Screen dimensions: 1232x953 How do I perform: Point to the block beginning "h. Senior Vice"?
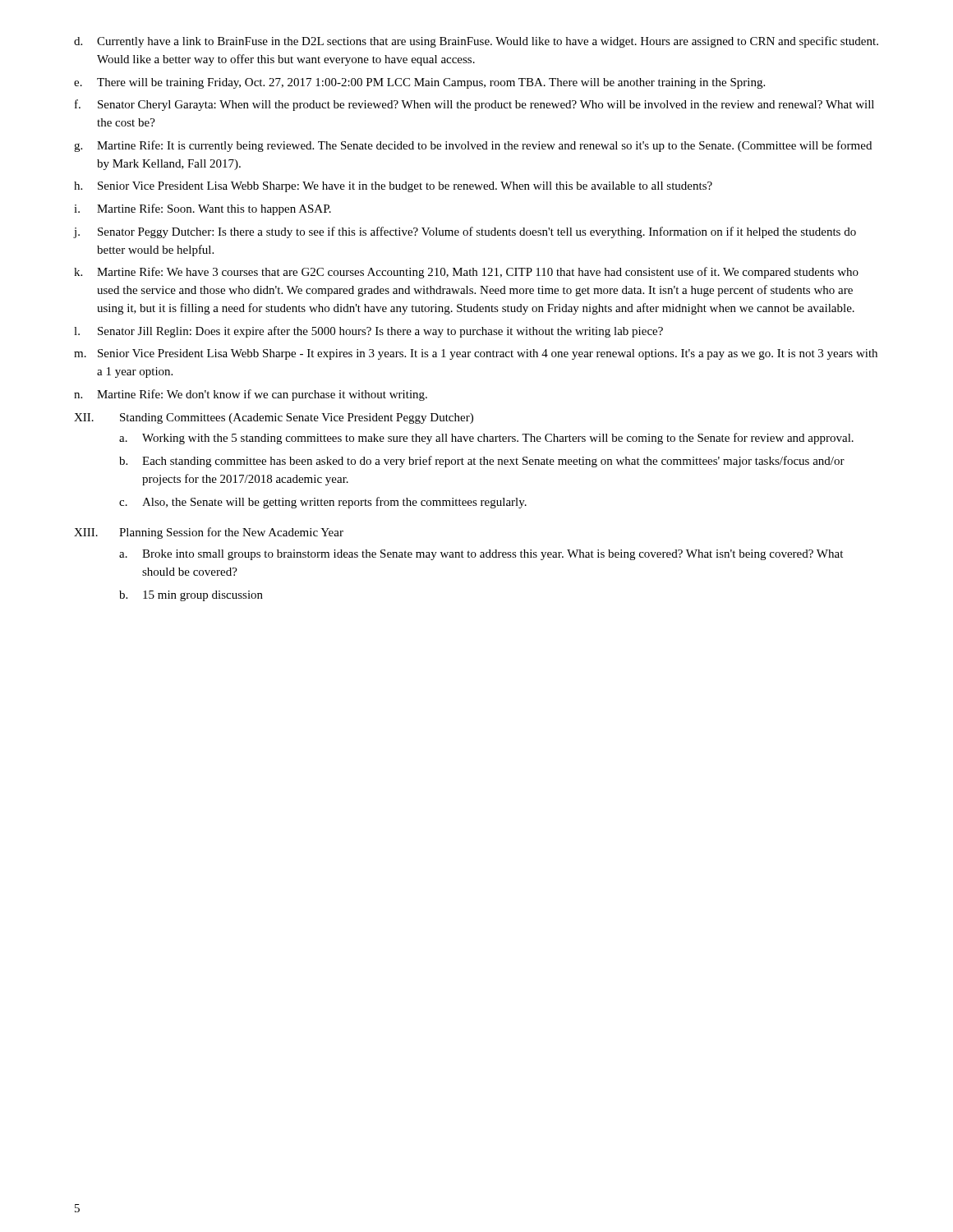pyautogui.click(x=476, y=187)
